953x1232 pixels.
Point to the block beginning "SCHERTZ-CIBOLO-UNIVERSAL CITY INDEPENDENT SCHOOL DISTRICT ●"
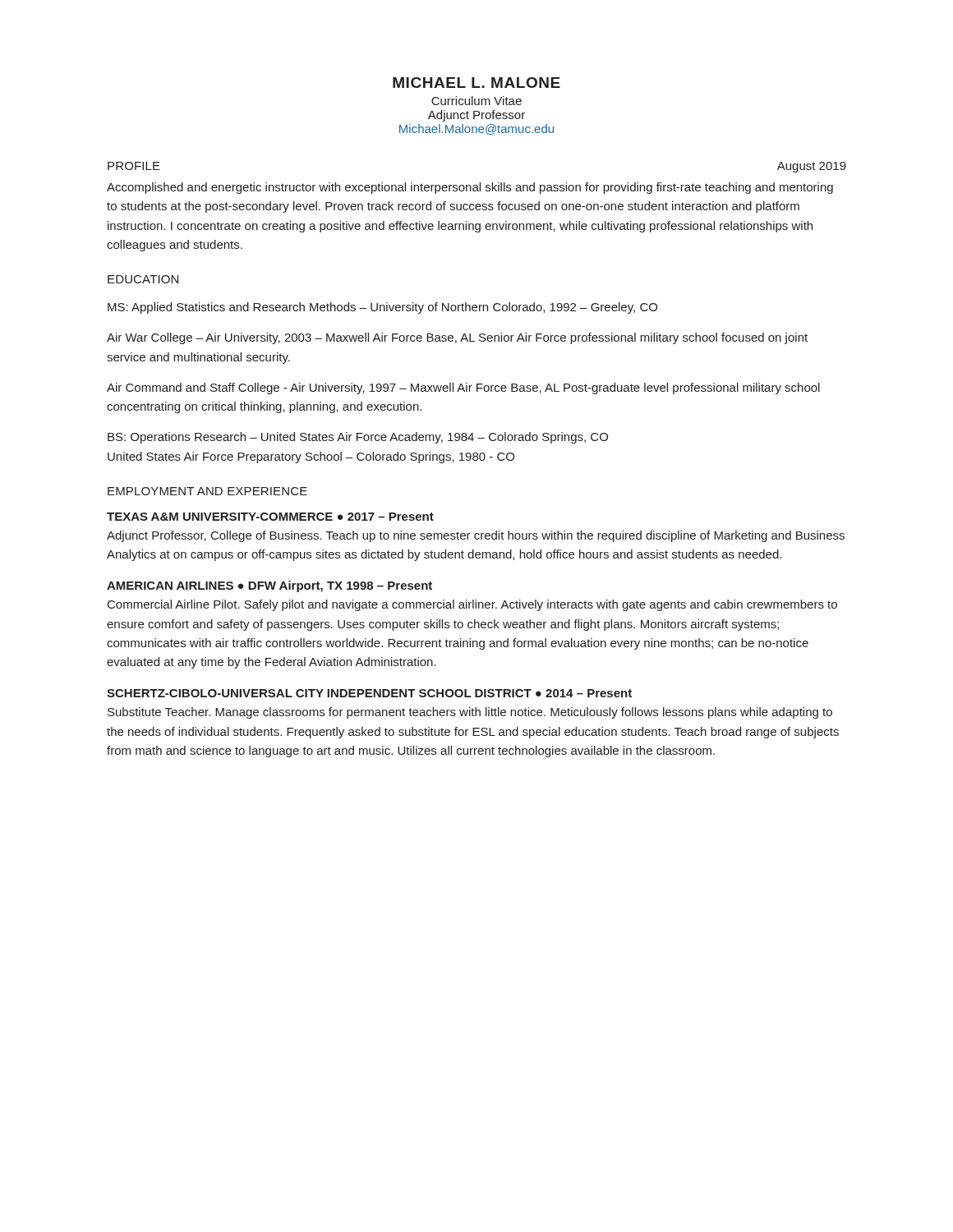pyautogui.click(x=369, y=693)
